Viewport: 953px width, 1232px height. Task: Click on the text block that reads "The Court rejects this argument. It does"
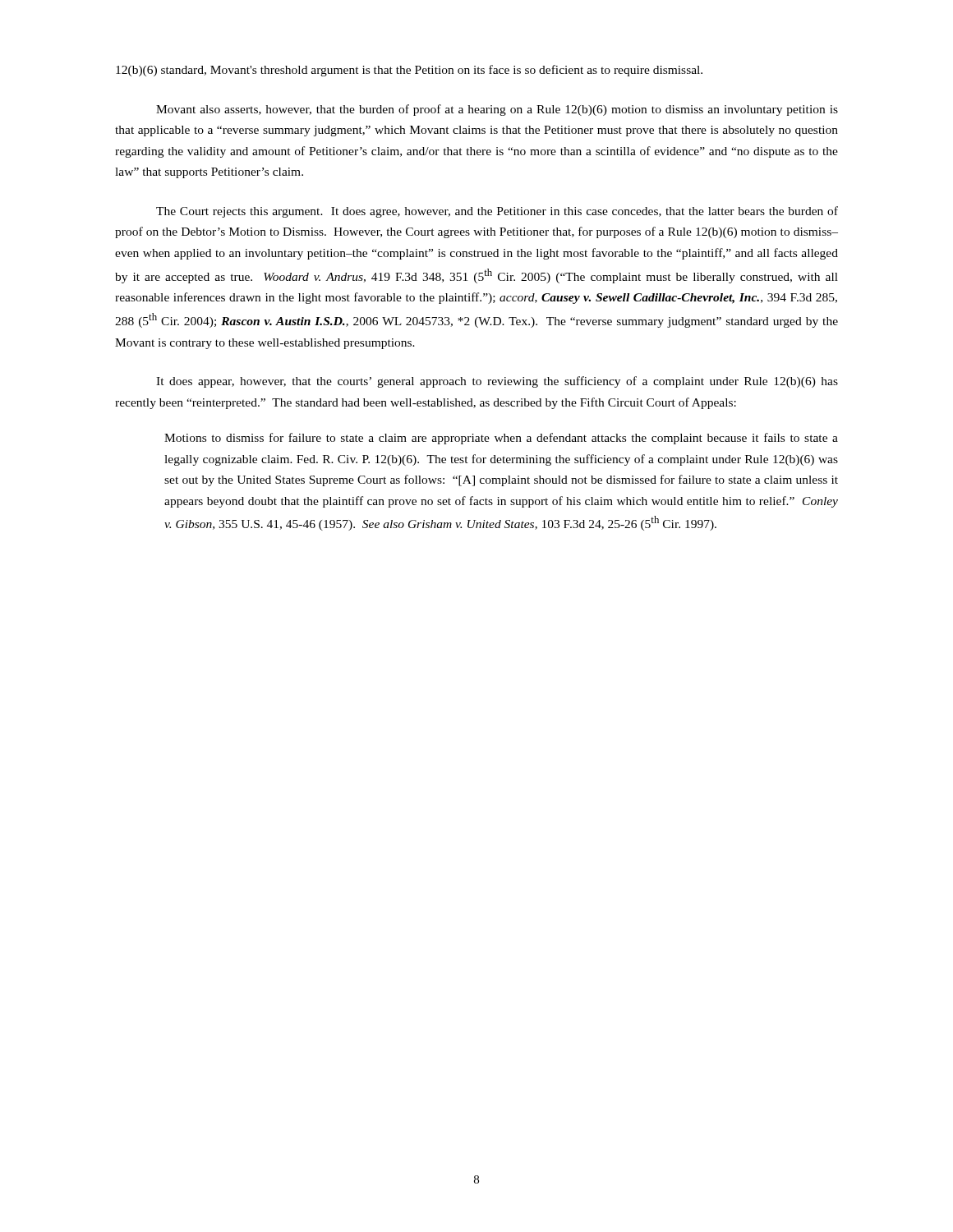pyautogui.click(x=476, y=276)
